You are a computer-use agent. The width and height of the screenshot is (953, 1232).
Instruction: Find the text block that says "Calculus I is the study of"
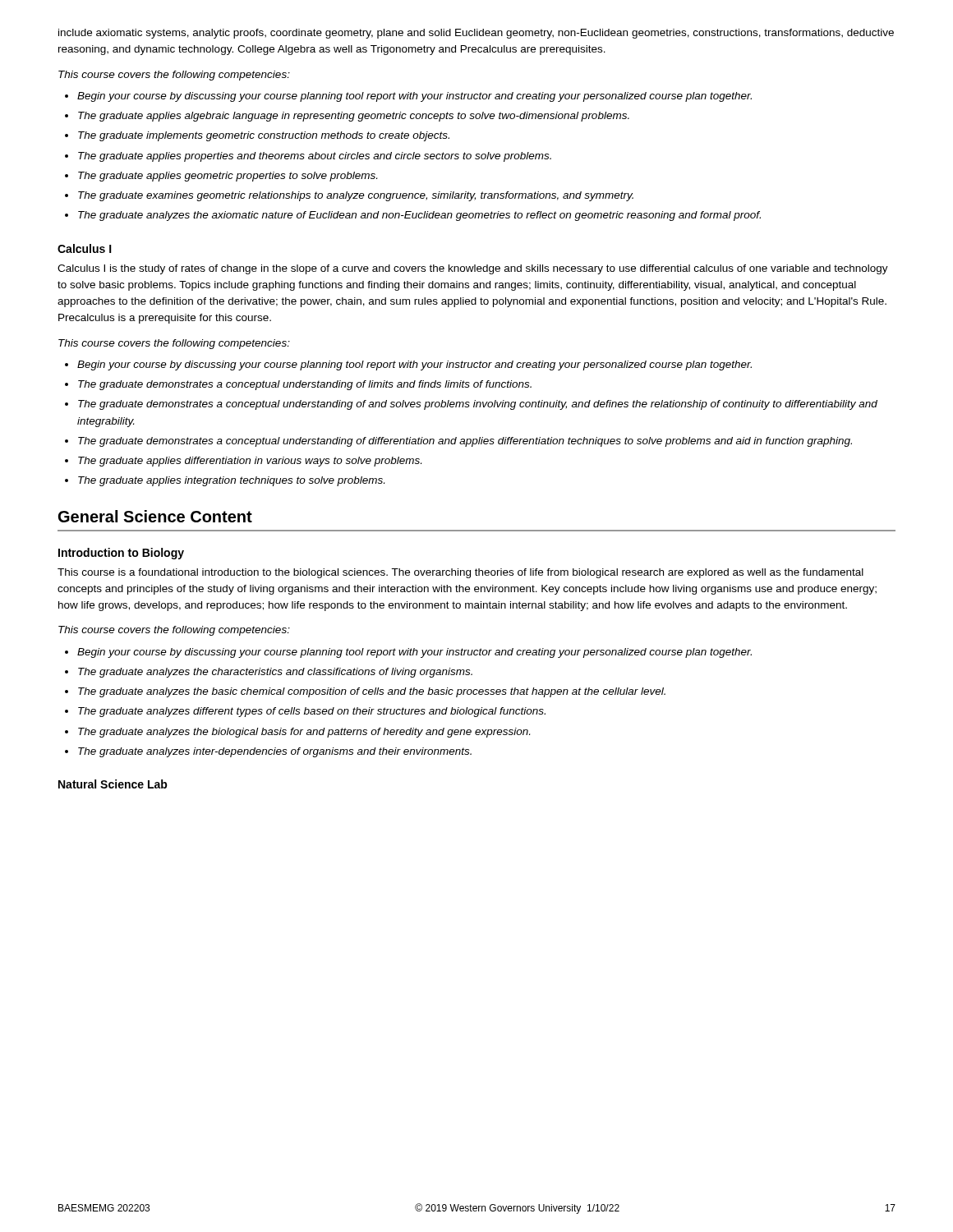coord(473,293)
